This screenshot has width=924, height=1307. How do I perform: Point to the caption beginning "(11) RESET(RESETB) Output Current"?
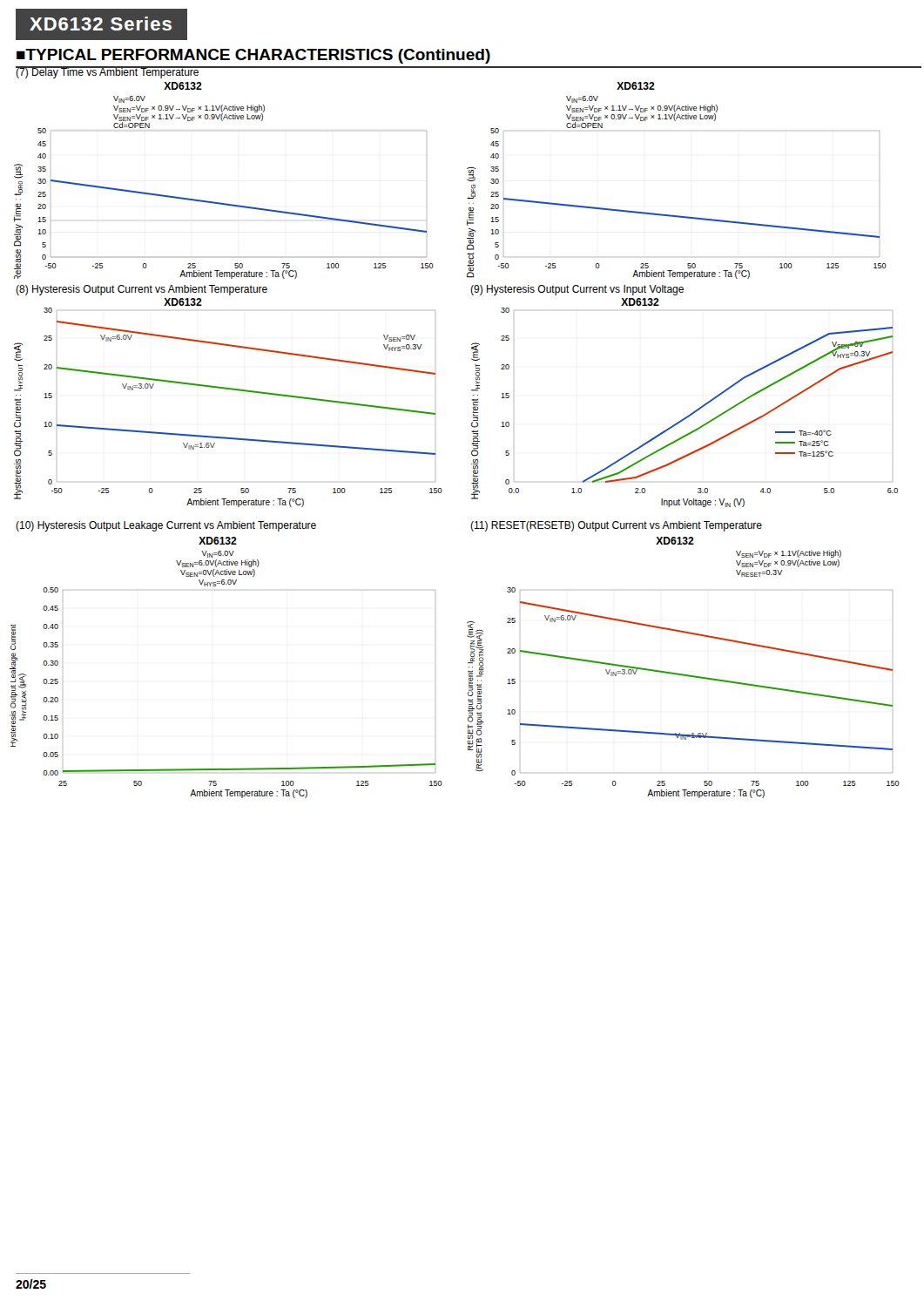616,525
